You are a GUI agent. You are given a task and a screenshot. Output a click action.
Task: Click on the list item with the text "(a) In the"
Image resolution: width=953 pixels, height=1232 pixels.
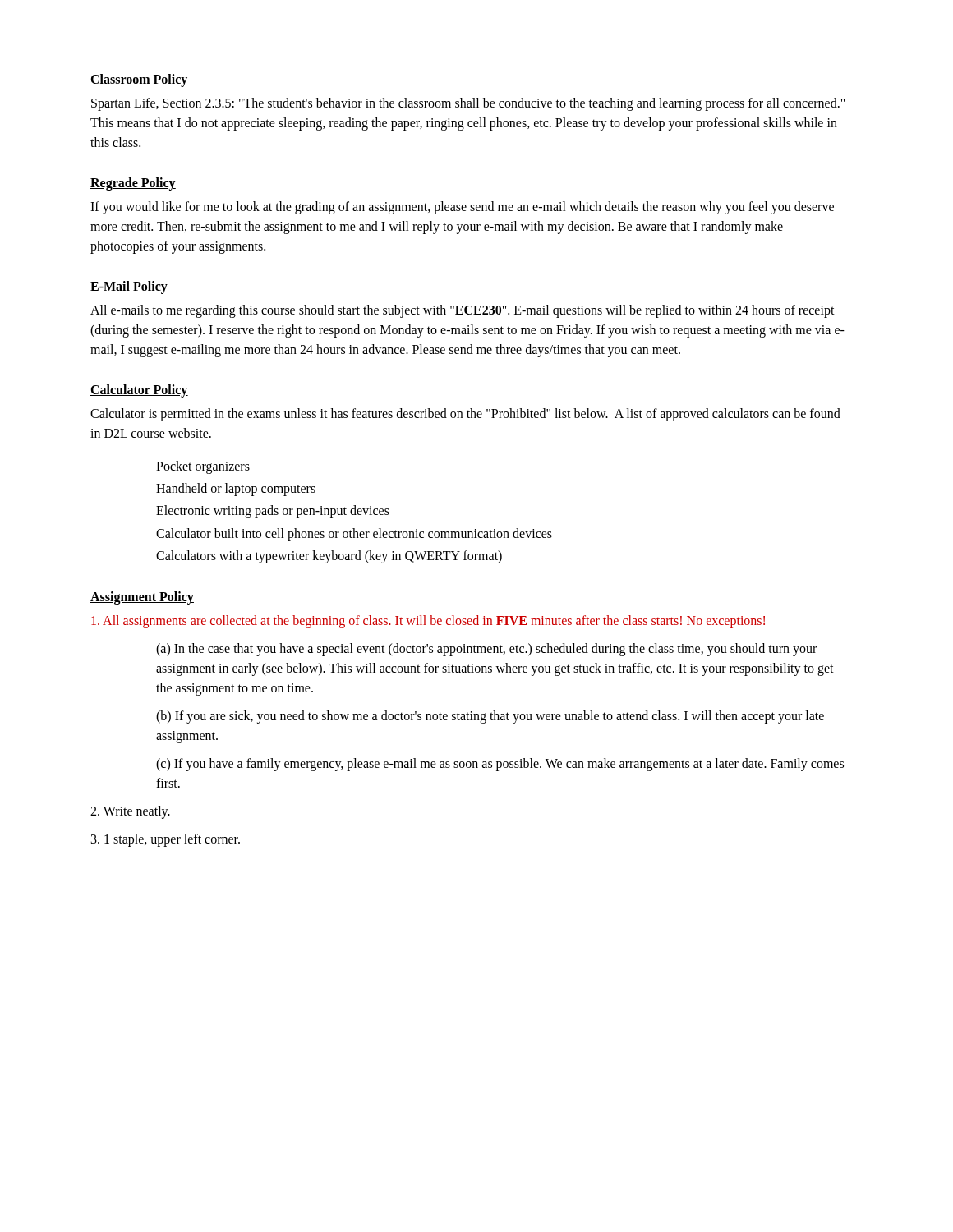point(495,668)
